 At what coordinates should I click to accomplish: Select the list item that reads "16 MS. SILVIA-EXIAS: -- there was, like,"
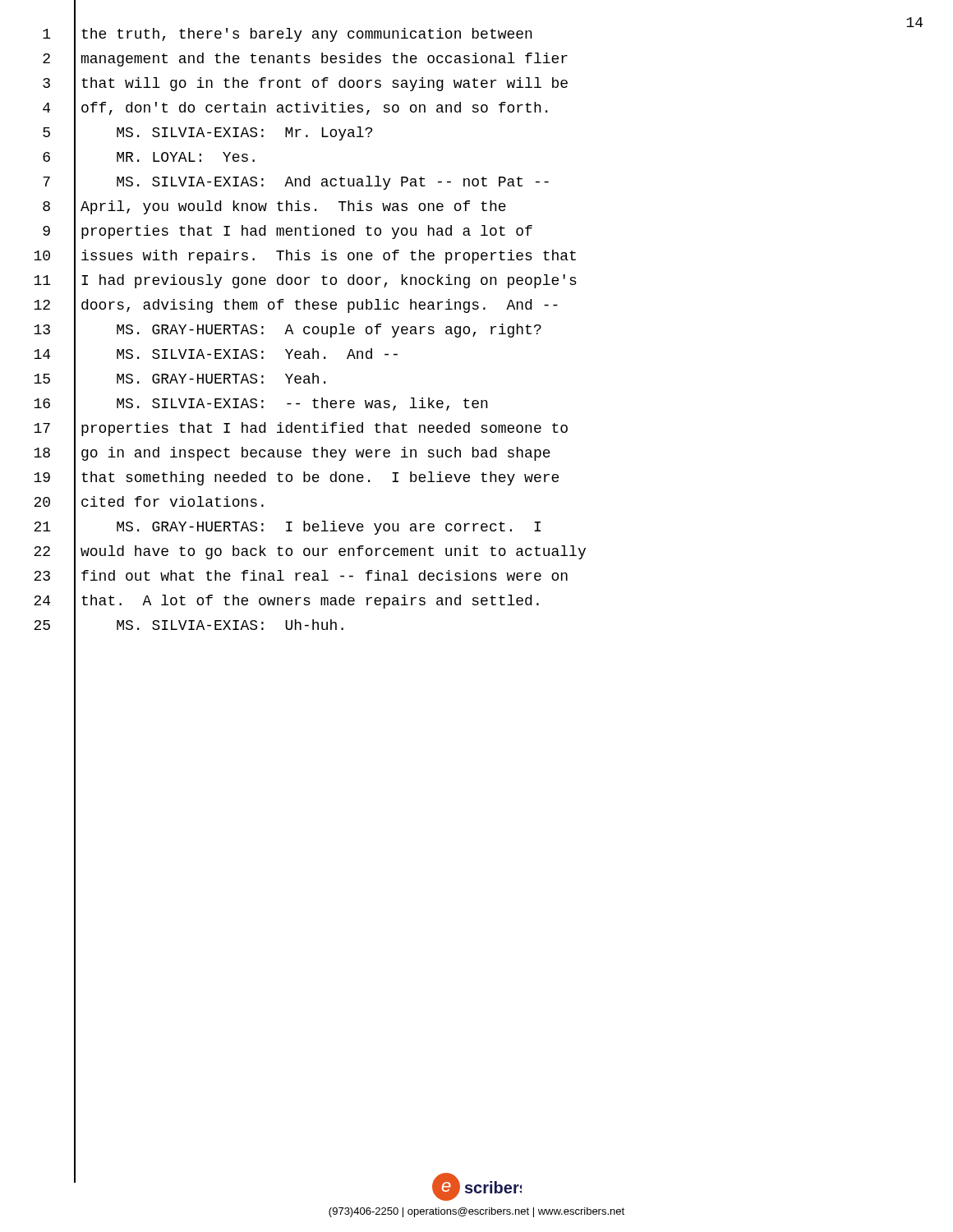click(x=476, y=404)
